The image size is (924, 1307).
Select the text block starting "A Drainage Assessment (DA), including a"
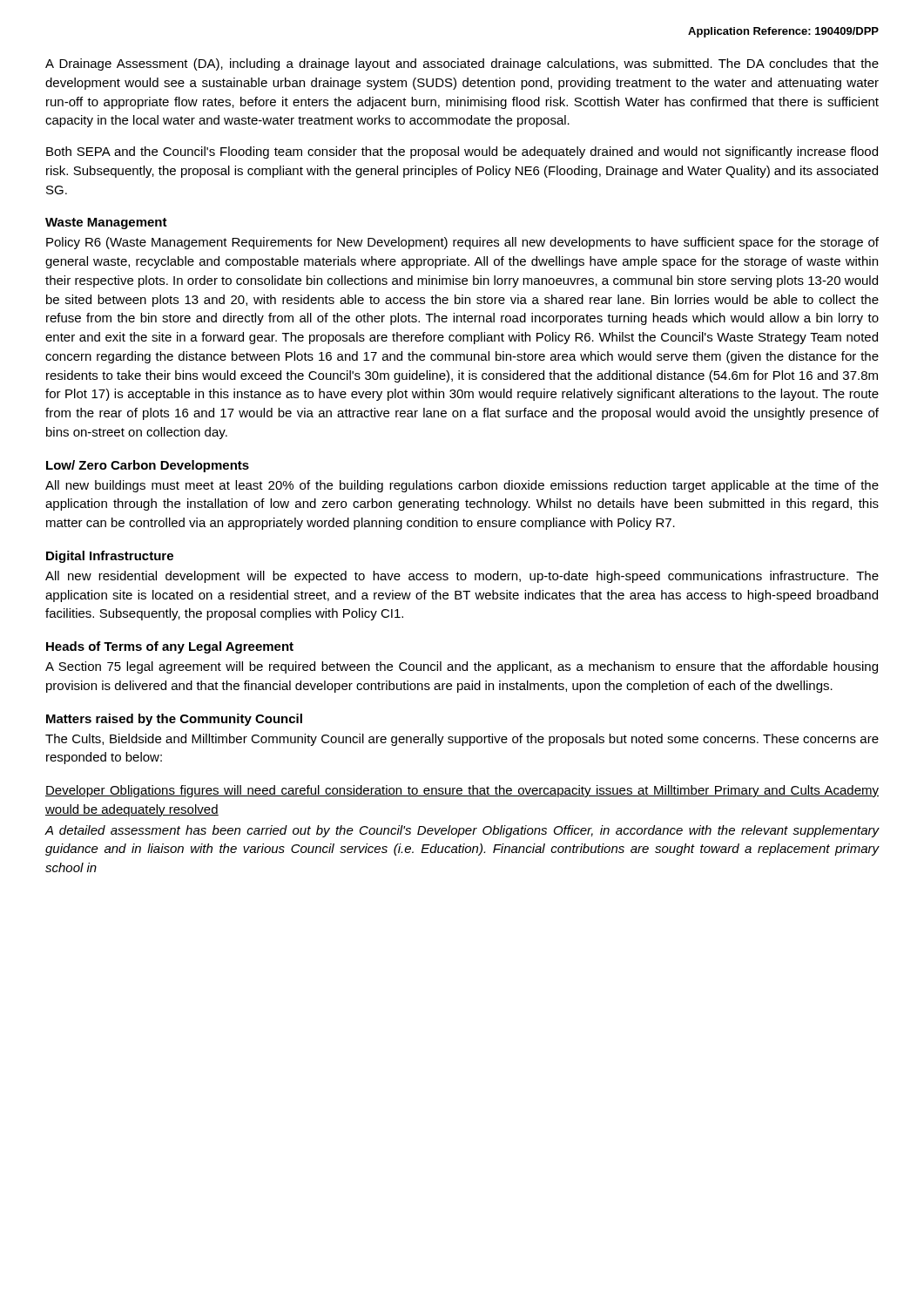pos(462,92)
